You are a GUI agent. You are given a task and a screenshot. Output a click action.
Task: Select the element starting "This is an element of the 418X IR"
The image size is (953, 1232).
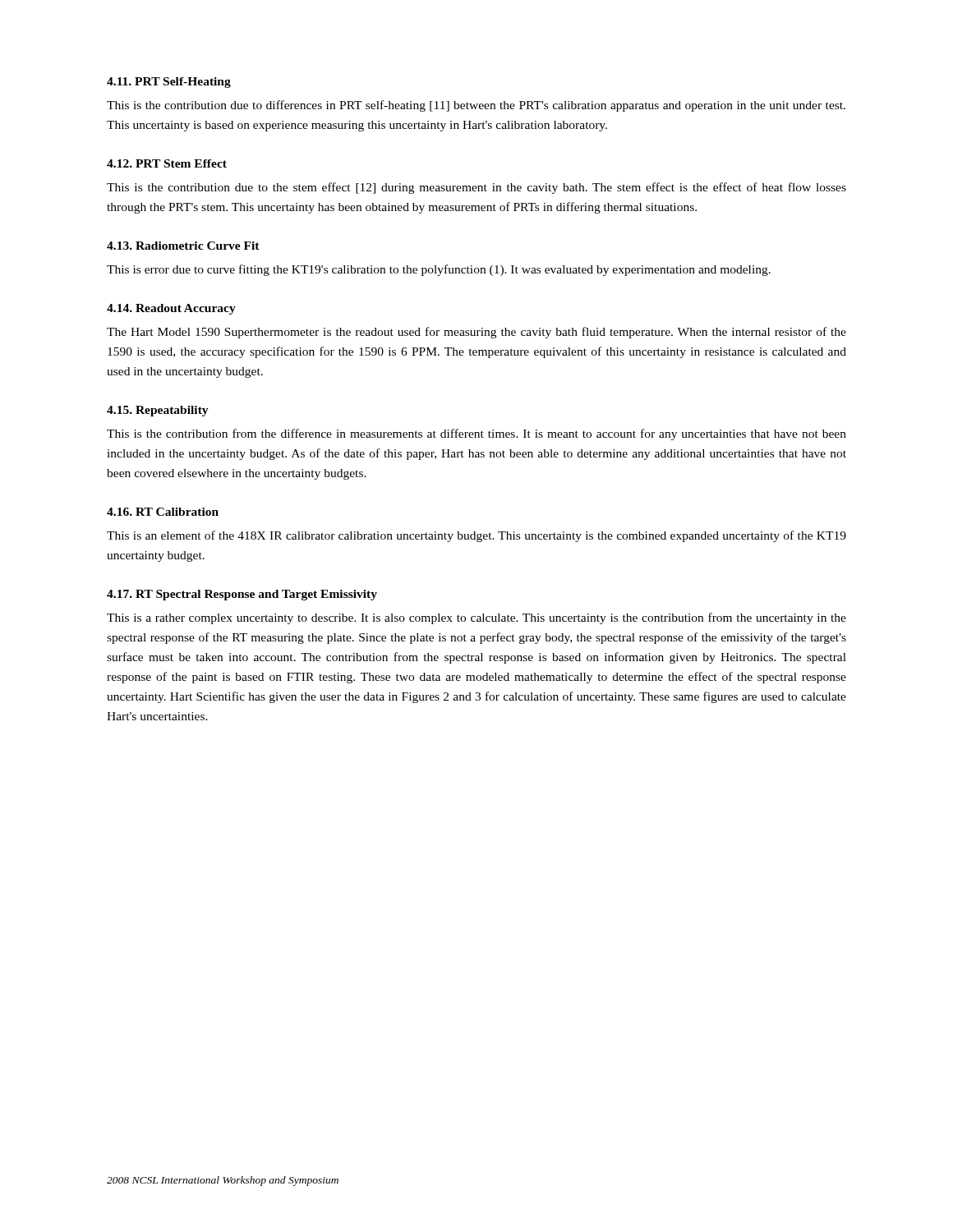pyautogui.click(x=476, y=545)
